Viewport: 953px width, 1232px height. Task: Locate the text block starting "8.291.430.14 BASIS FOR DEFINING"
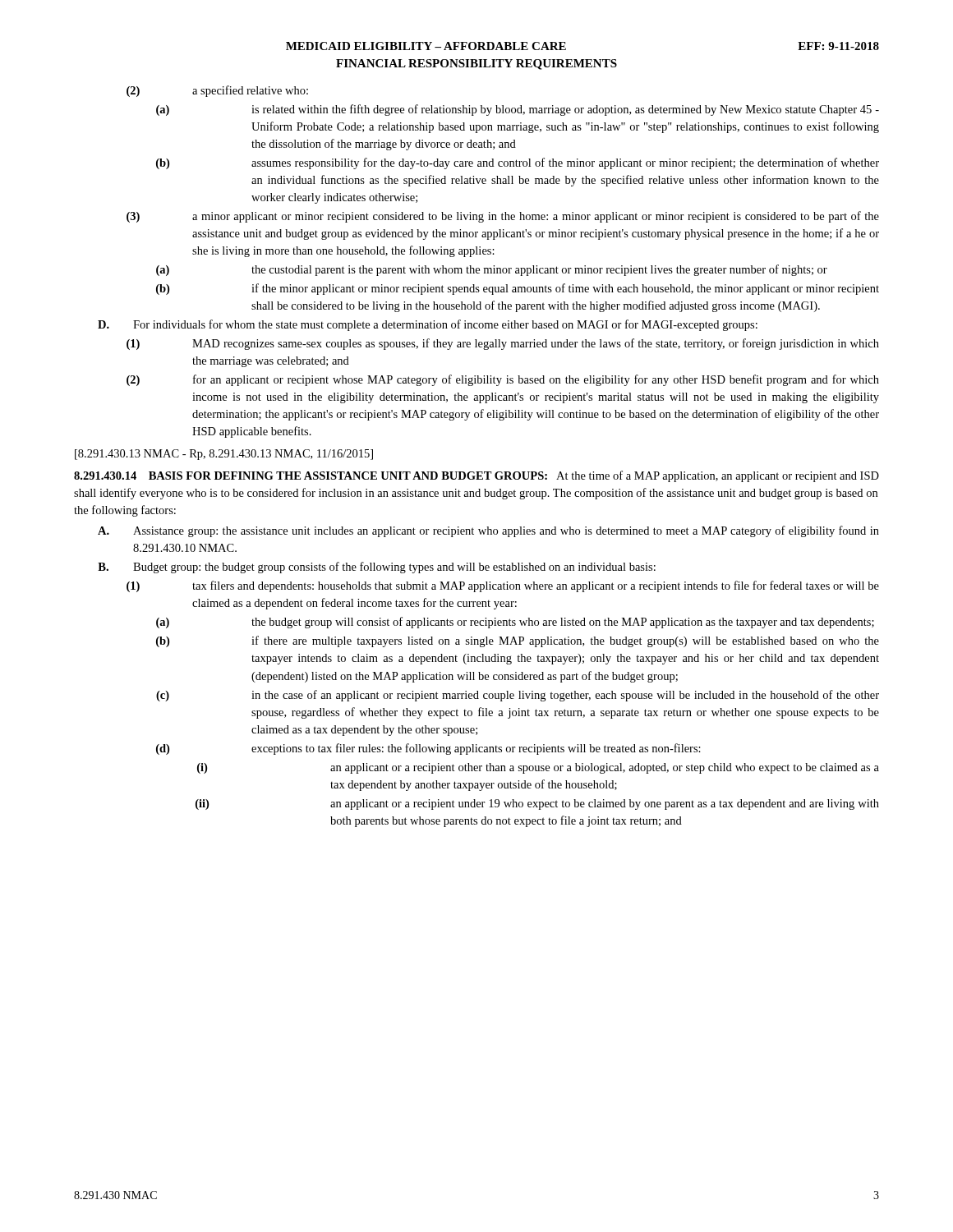(x=476, y=493)
